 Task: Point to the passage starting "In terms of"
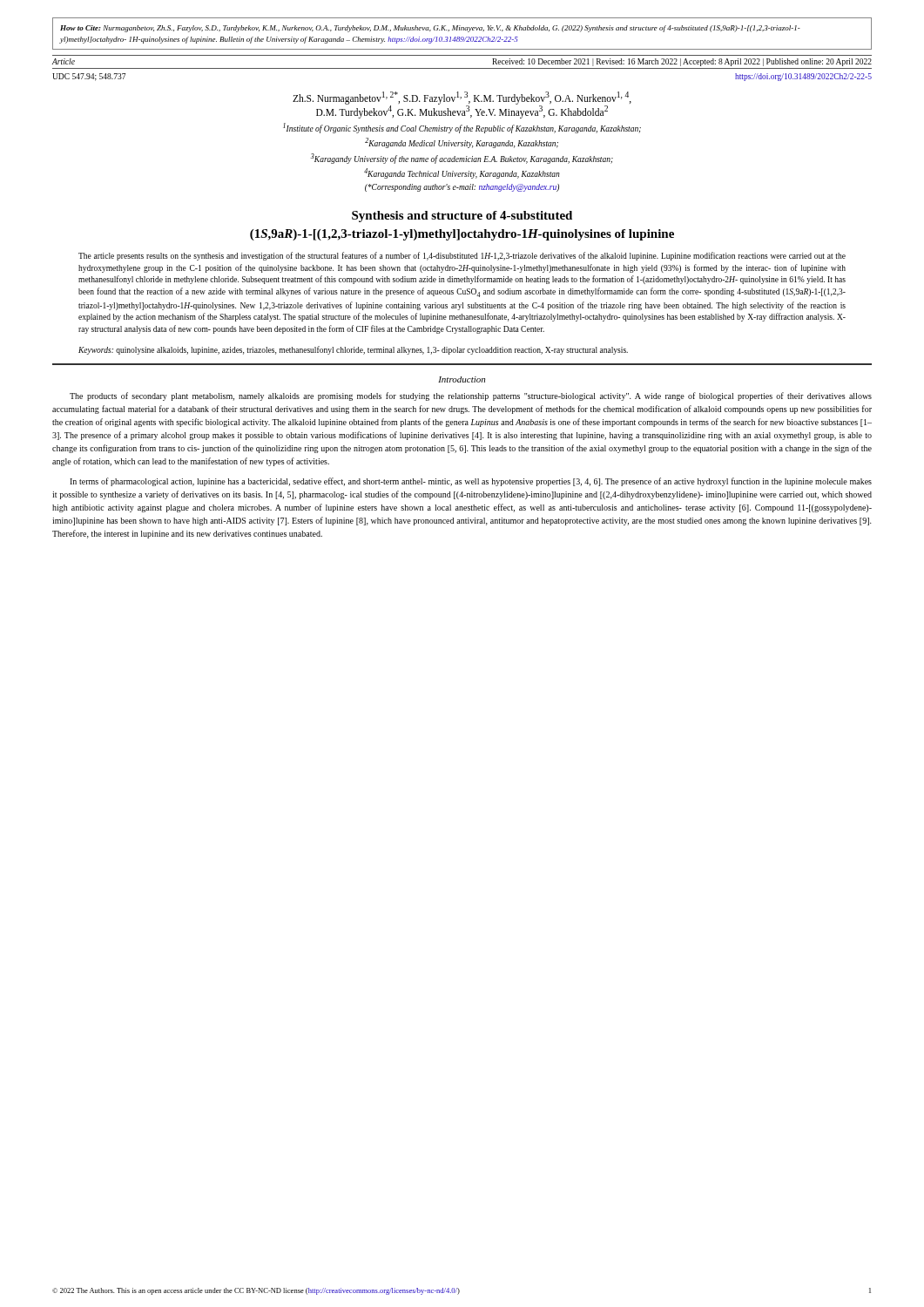pyautogui.click(x=462, y=508)
